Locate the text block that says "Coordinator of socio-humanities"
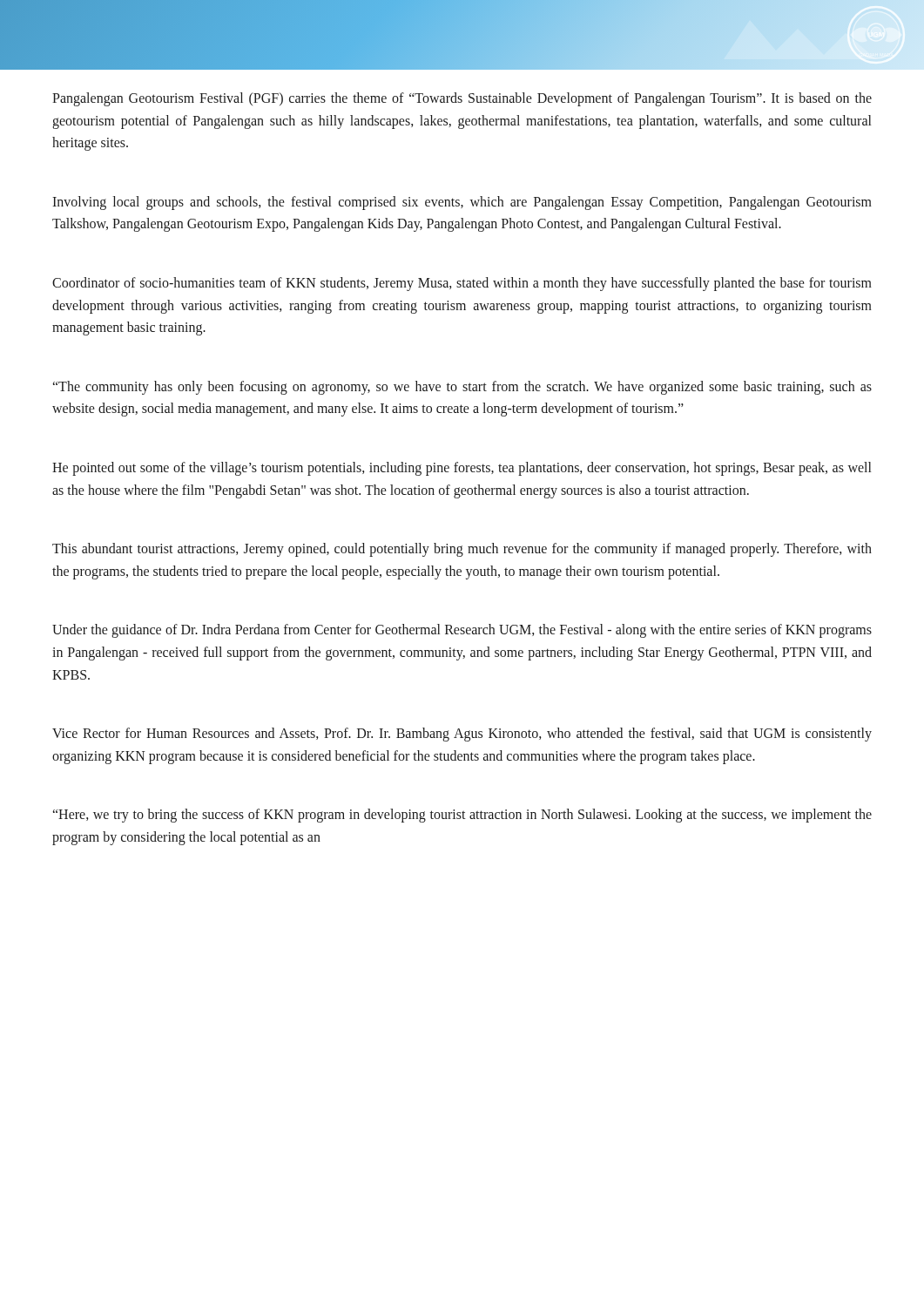 click(462, 305)
